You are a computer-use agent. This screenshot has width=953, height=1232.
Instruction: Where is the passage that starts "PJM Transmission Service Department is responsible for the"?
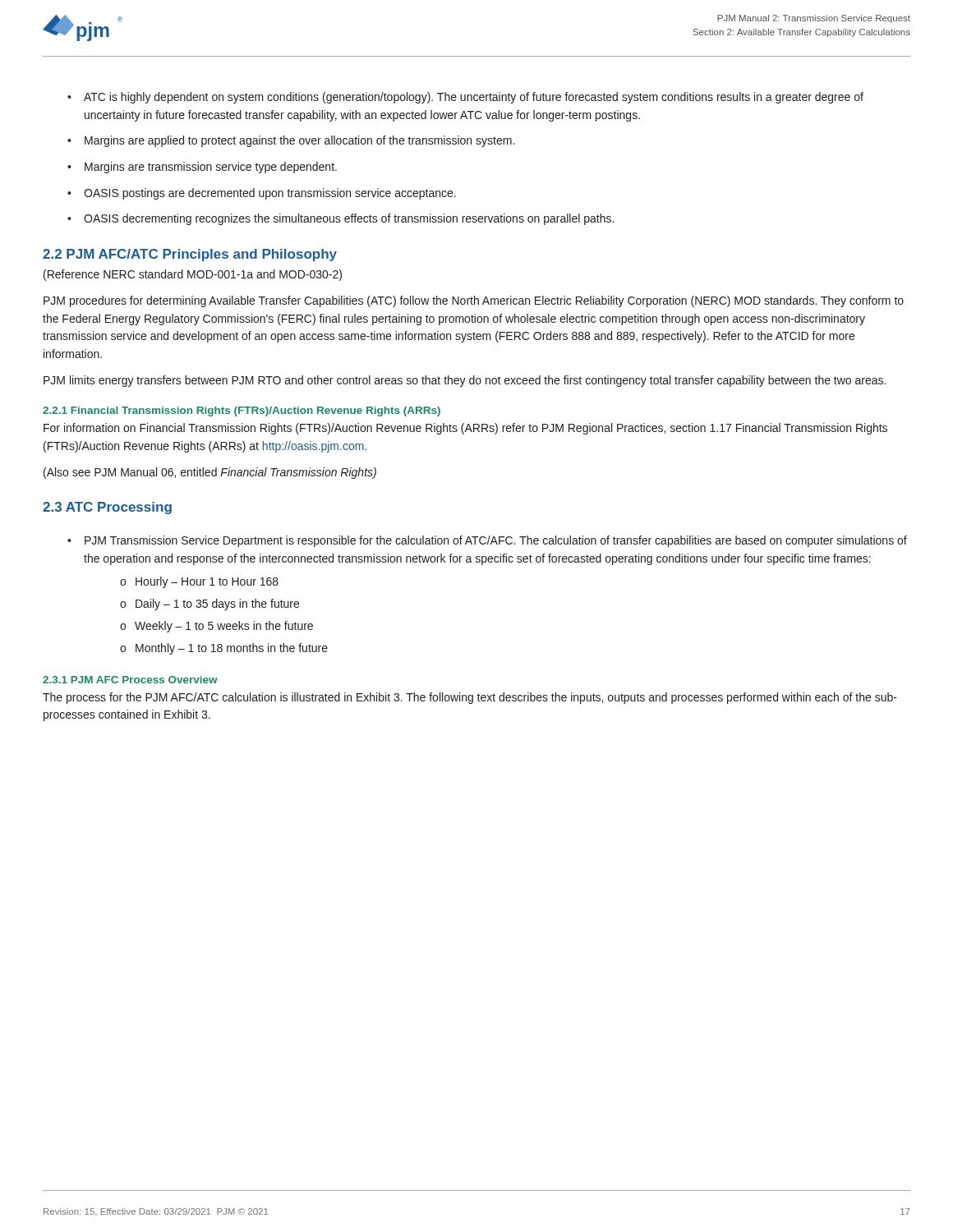tap(496, 541)
